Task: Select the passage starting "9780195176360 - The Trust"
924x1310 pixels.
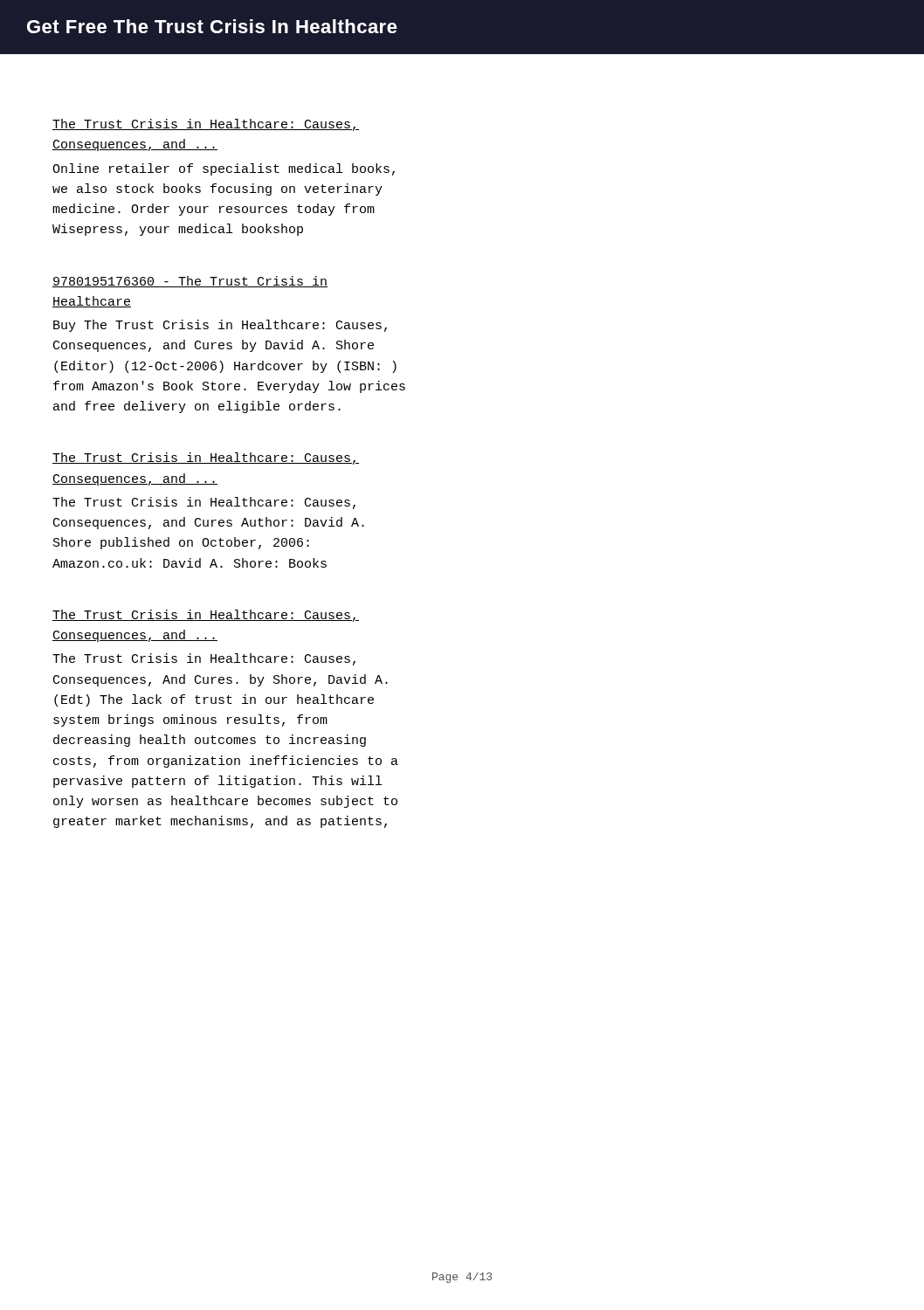Action: point(190,292)
